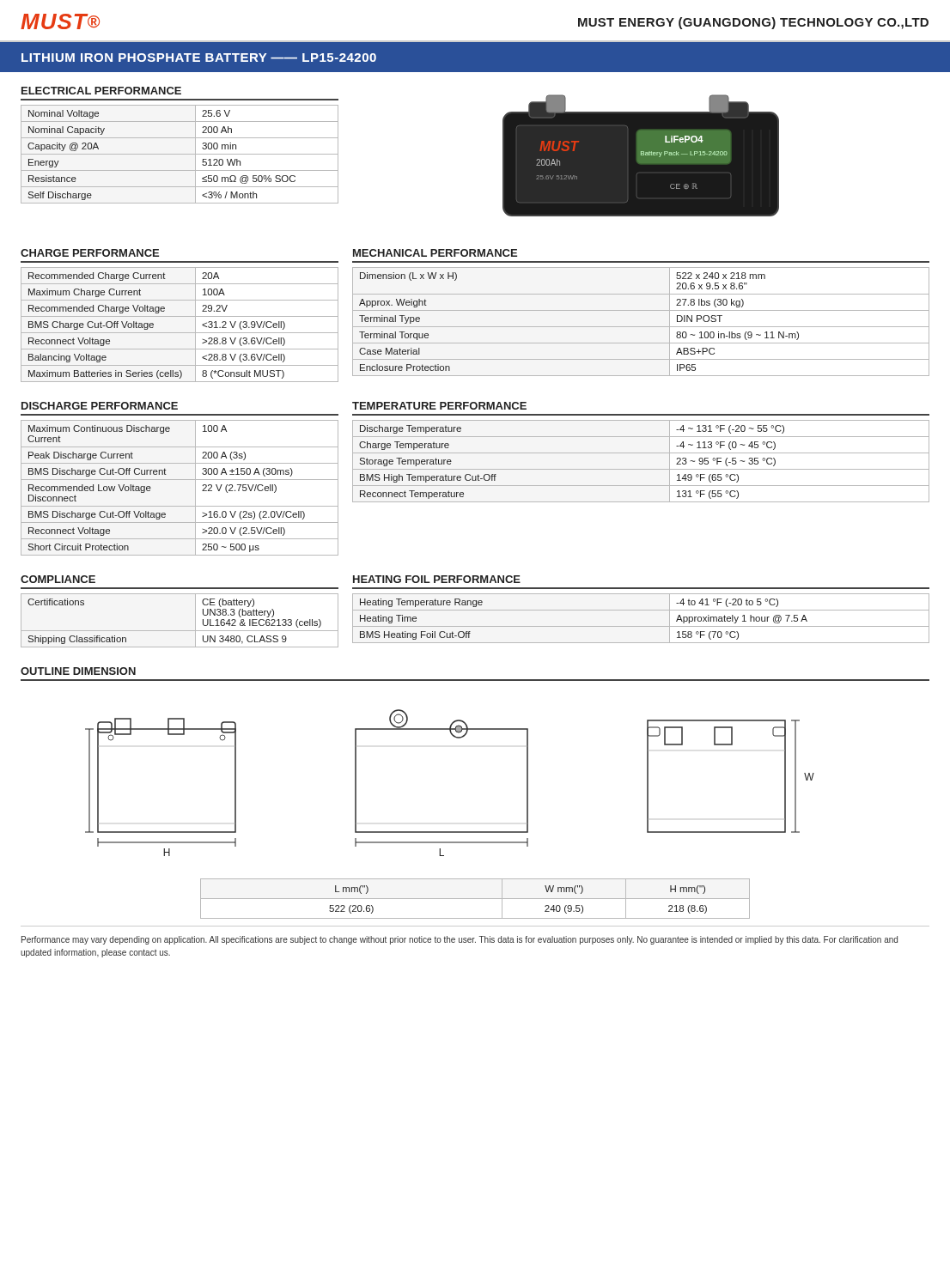The width and height of the screenshot is (950, 1288).
Task: Find the engineering diagram
Action: coord(475,781)
